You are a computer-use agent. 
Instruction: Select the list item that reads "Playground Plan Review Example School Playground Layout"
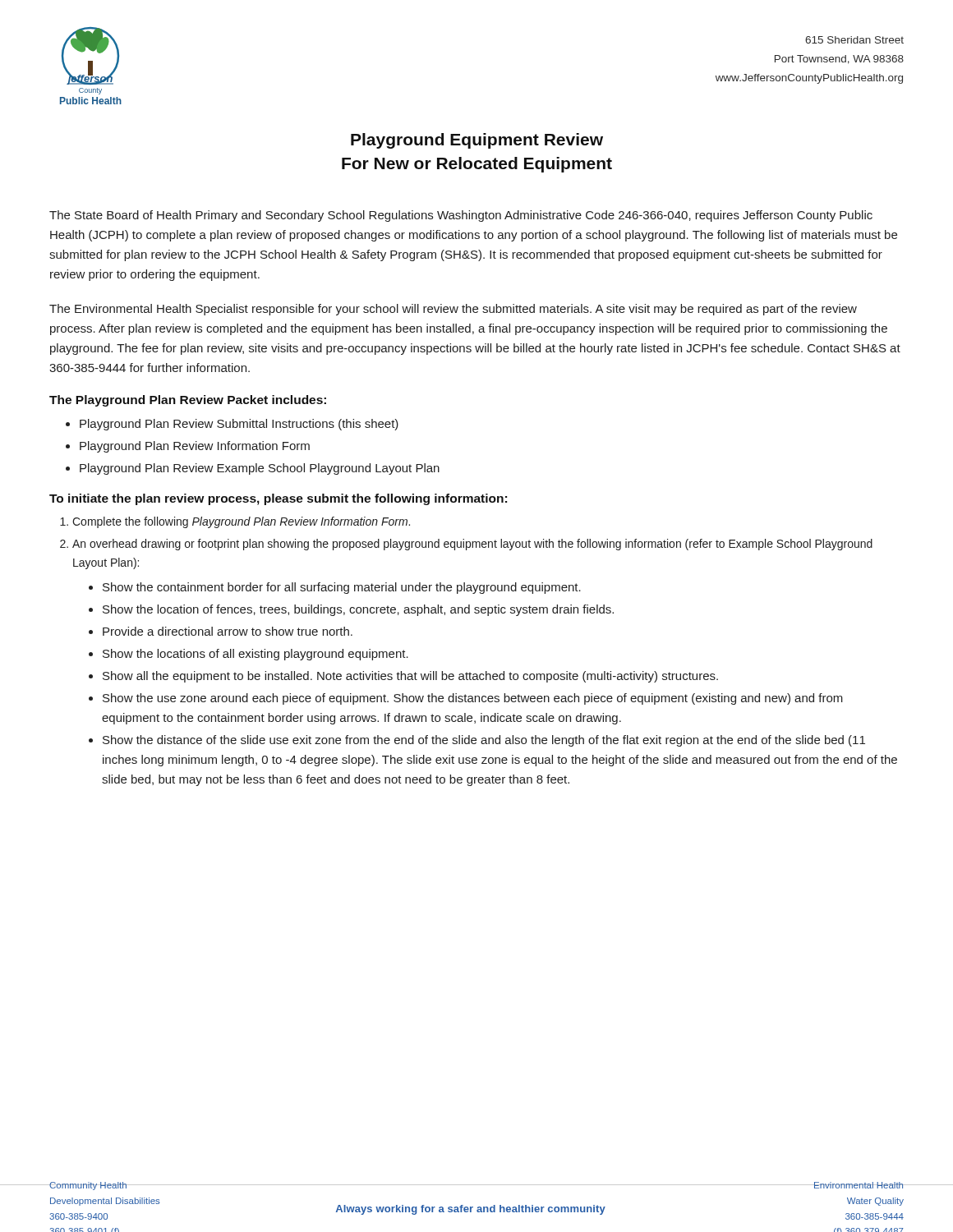click(x=259, y=468)
